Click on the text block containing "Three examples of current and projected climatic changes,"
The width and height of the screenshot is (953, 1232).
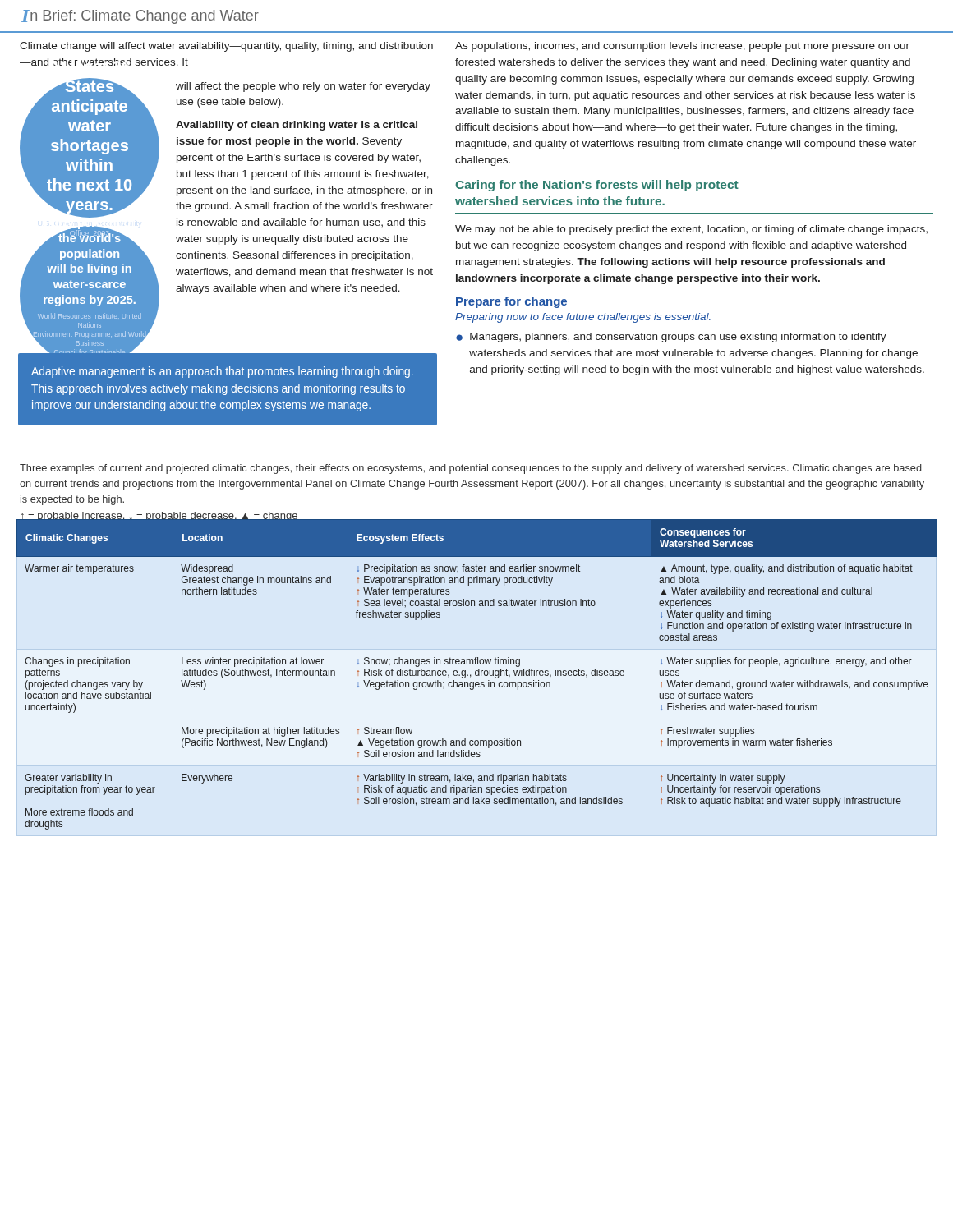[472, 491]
